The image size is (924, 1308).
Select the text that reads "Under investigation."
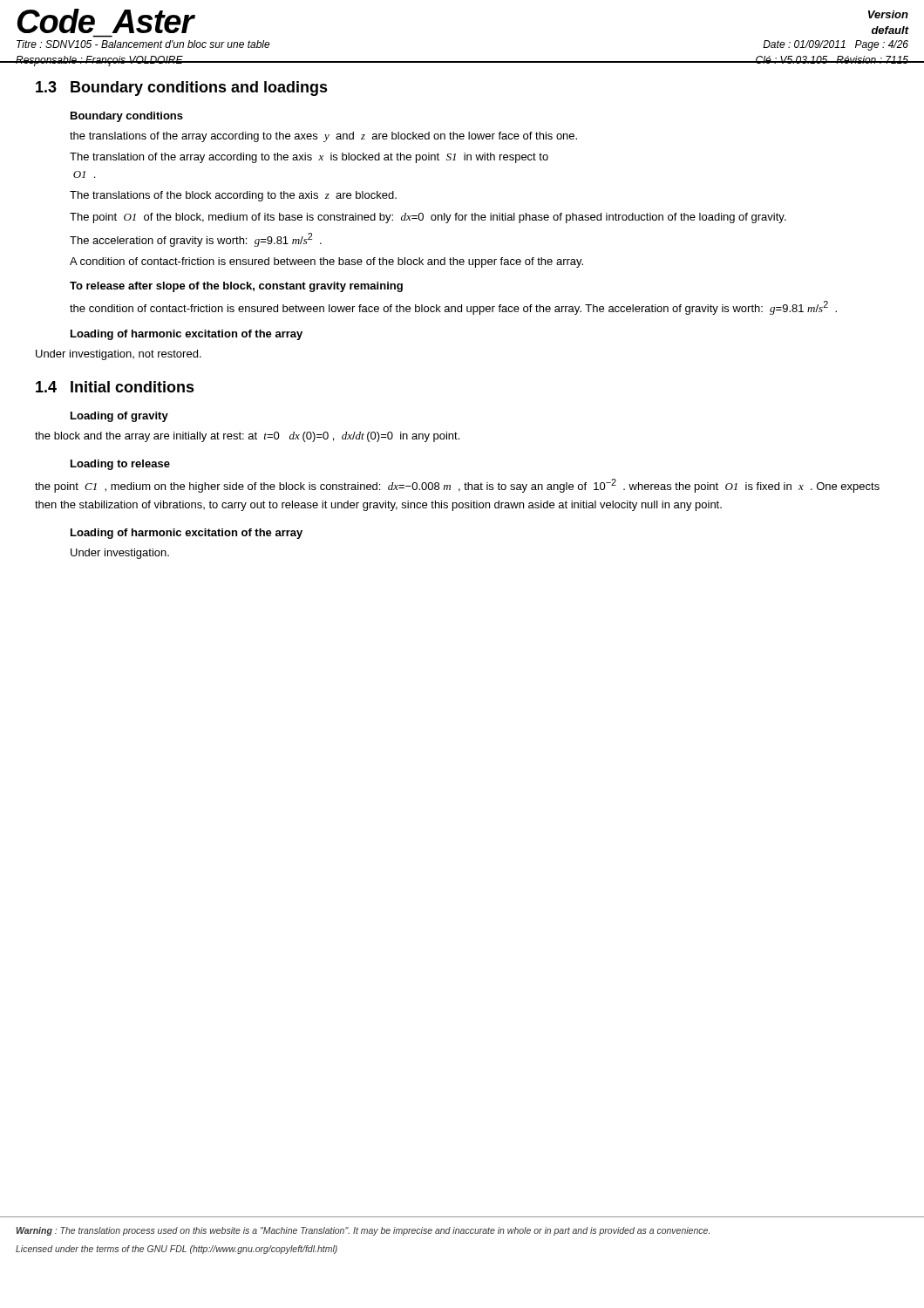[x=120, y=552]
